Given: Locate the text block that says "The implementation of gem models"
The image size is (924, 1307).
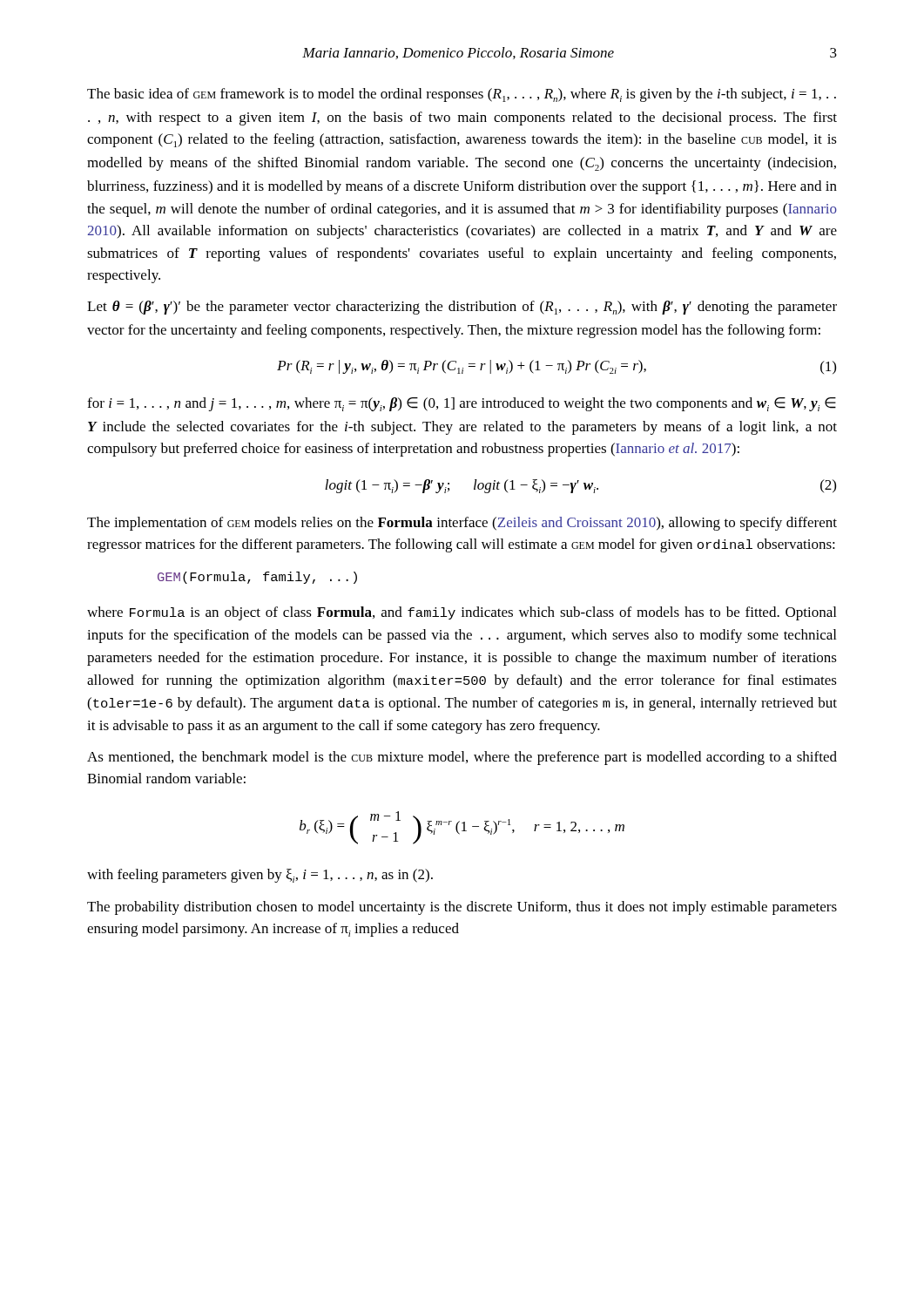Looking at the screenshot, I should pos(462,534).
